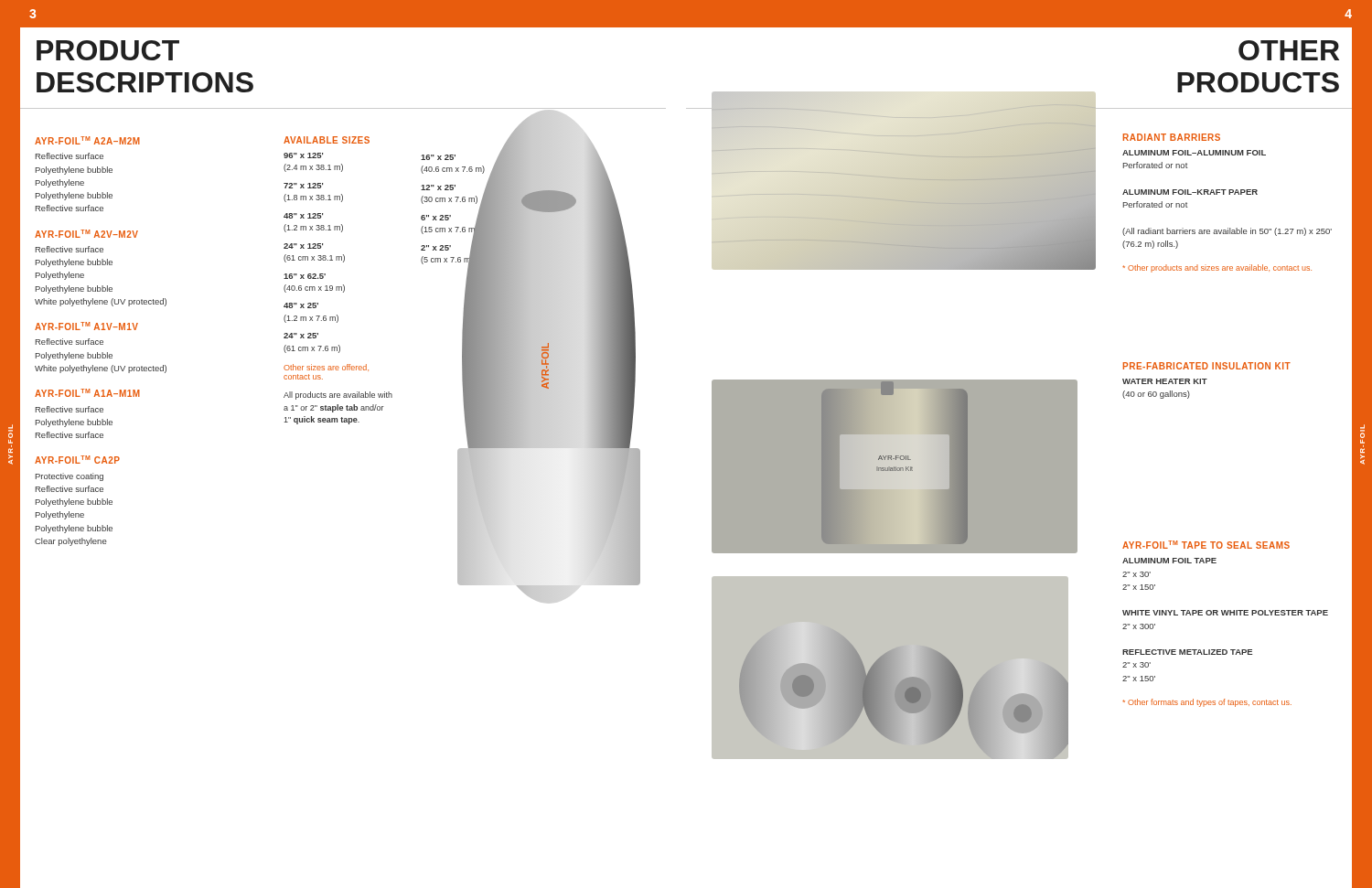Click on the text block starting "WATER HEATER KIT (40 or"
Screen dimensions: 888x1372
1165,381
